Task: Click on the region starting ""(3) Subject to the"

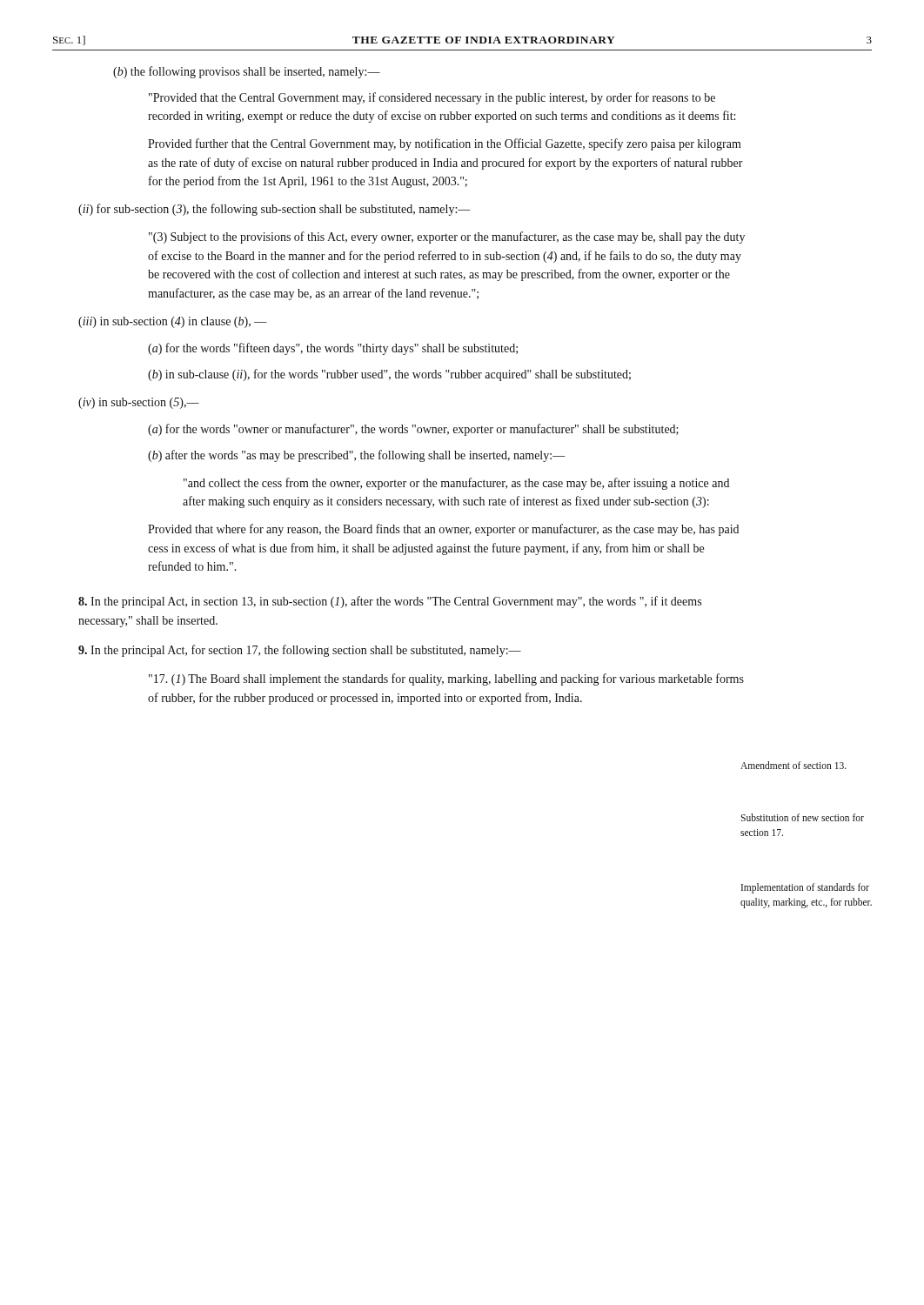Action: click(447, 265)
